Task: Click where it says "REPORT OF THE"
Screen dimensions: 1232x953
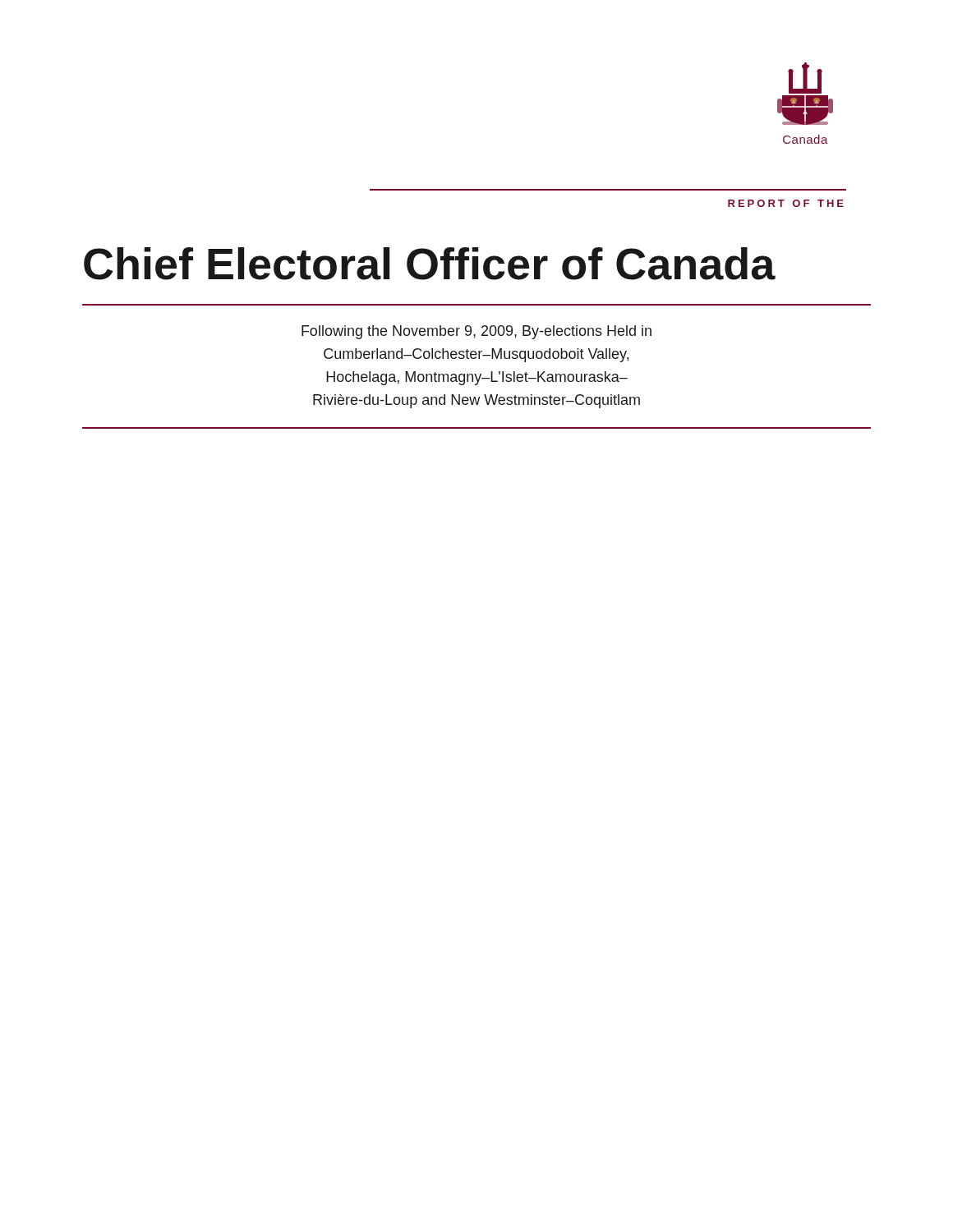Action: coord(608,199)
